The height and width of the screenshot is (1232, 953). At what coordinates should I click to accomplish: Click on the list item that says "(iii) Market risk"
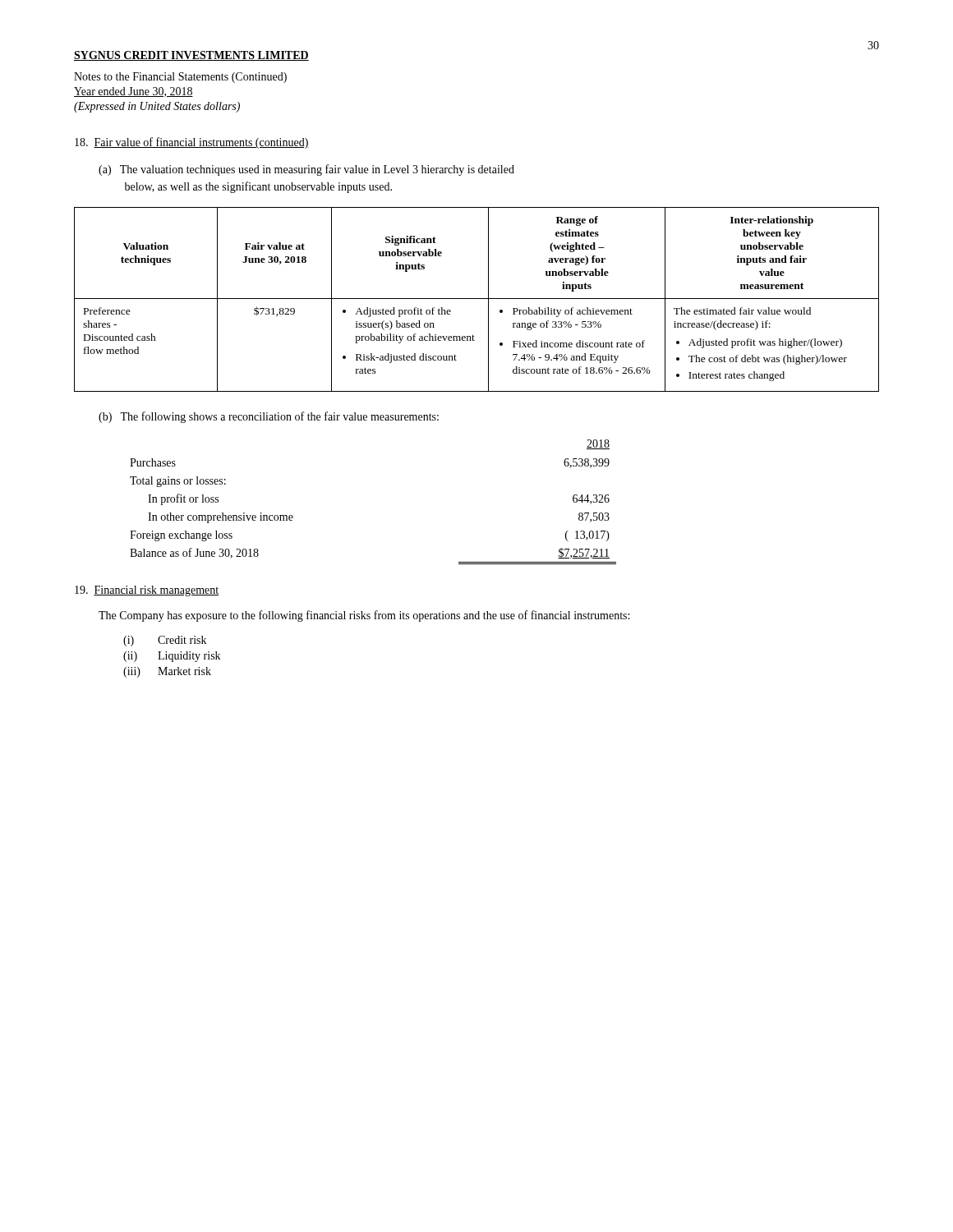tap(167, 672)
